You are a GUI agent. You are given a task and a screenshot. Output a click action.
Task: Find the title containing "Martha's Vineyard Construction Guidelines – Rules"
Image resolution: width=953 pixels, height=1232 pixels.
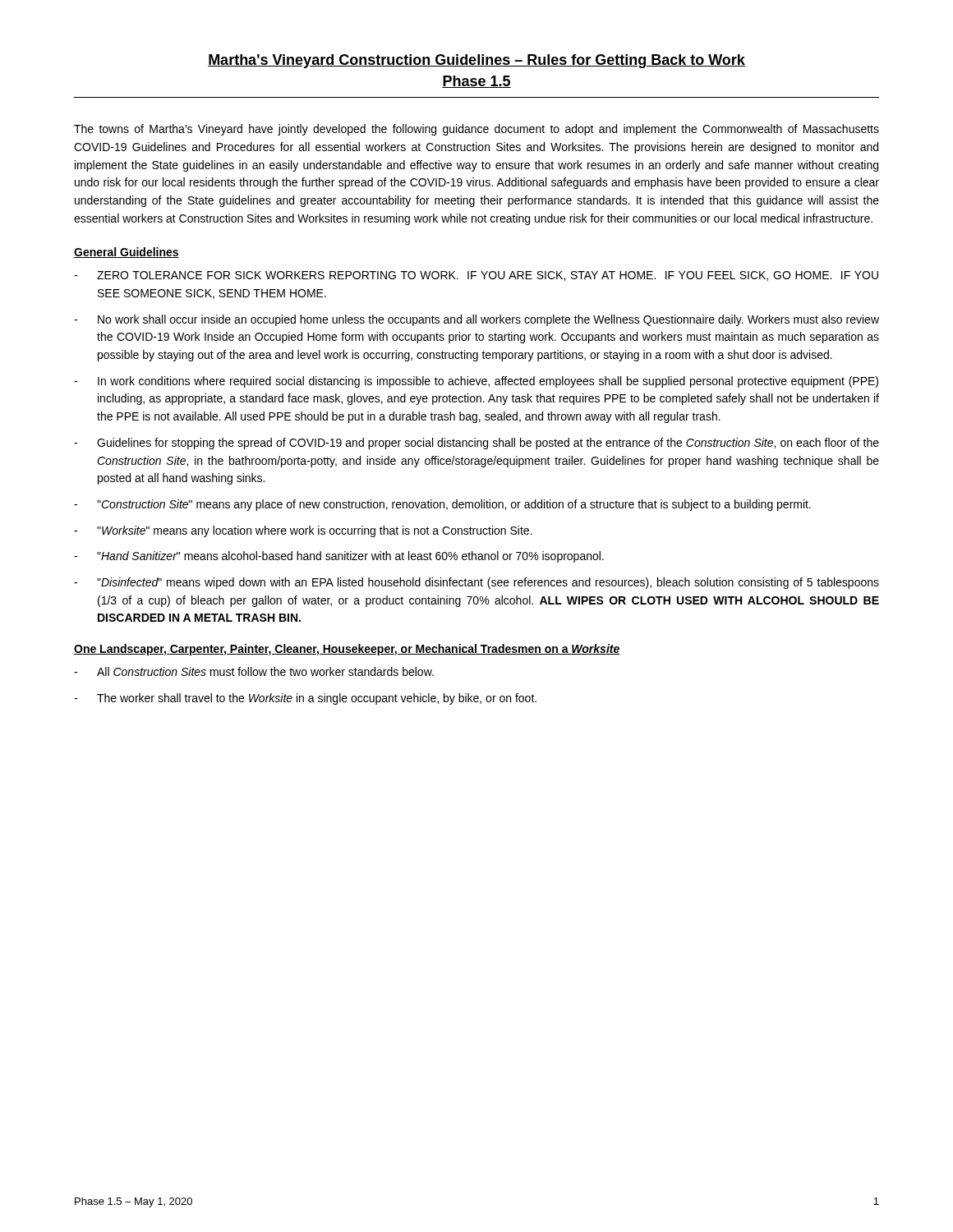click(476, 71)
